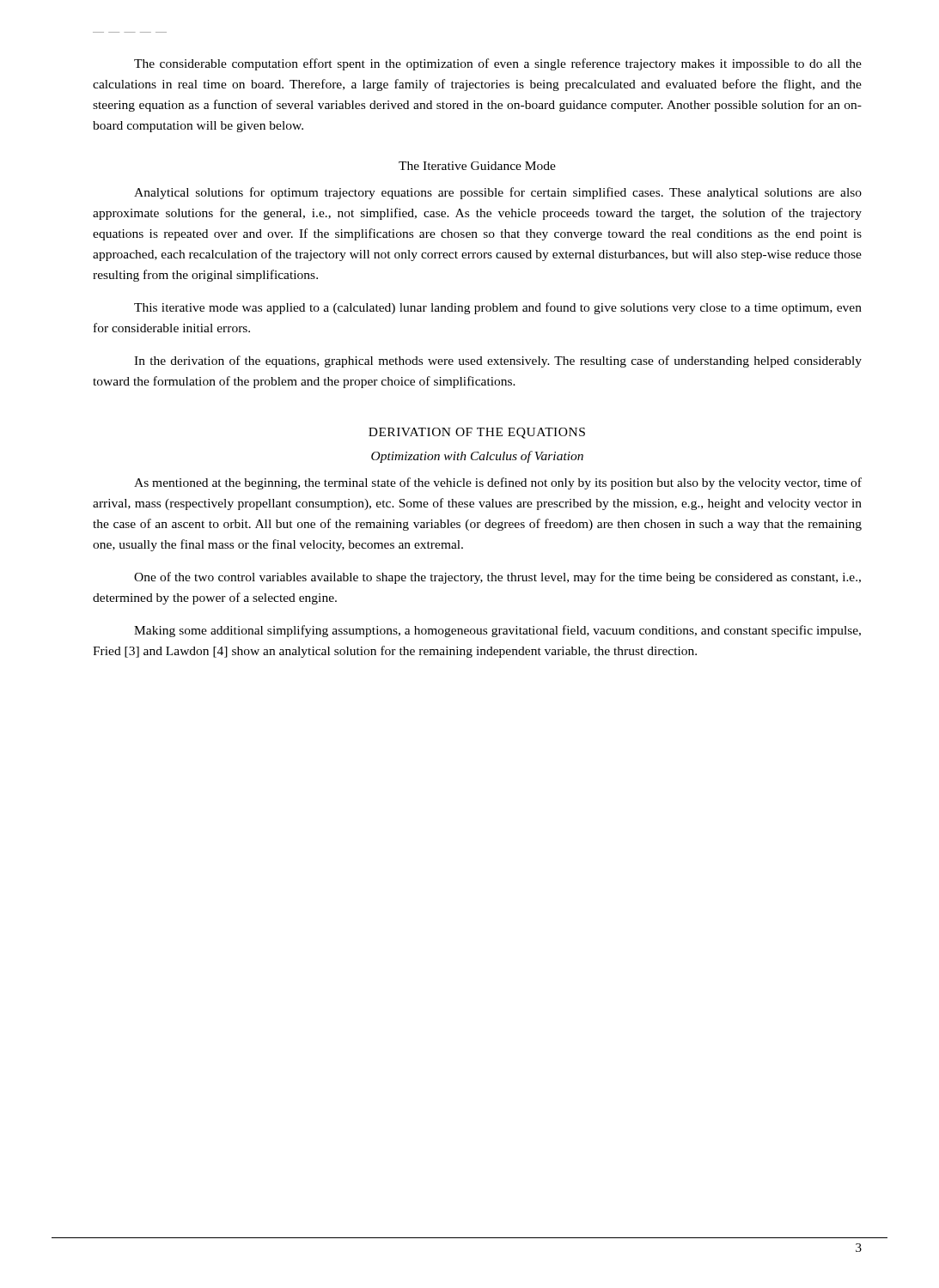Click on the block starting "The Iterative Guidance Mode"
The height and width of the screenshot is (1288, 939).
coord(477,165)
